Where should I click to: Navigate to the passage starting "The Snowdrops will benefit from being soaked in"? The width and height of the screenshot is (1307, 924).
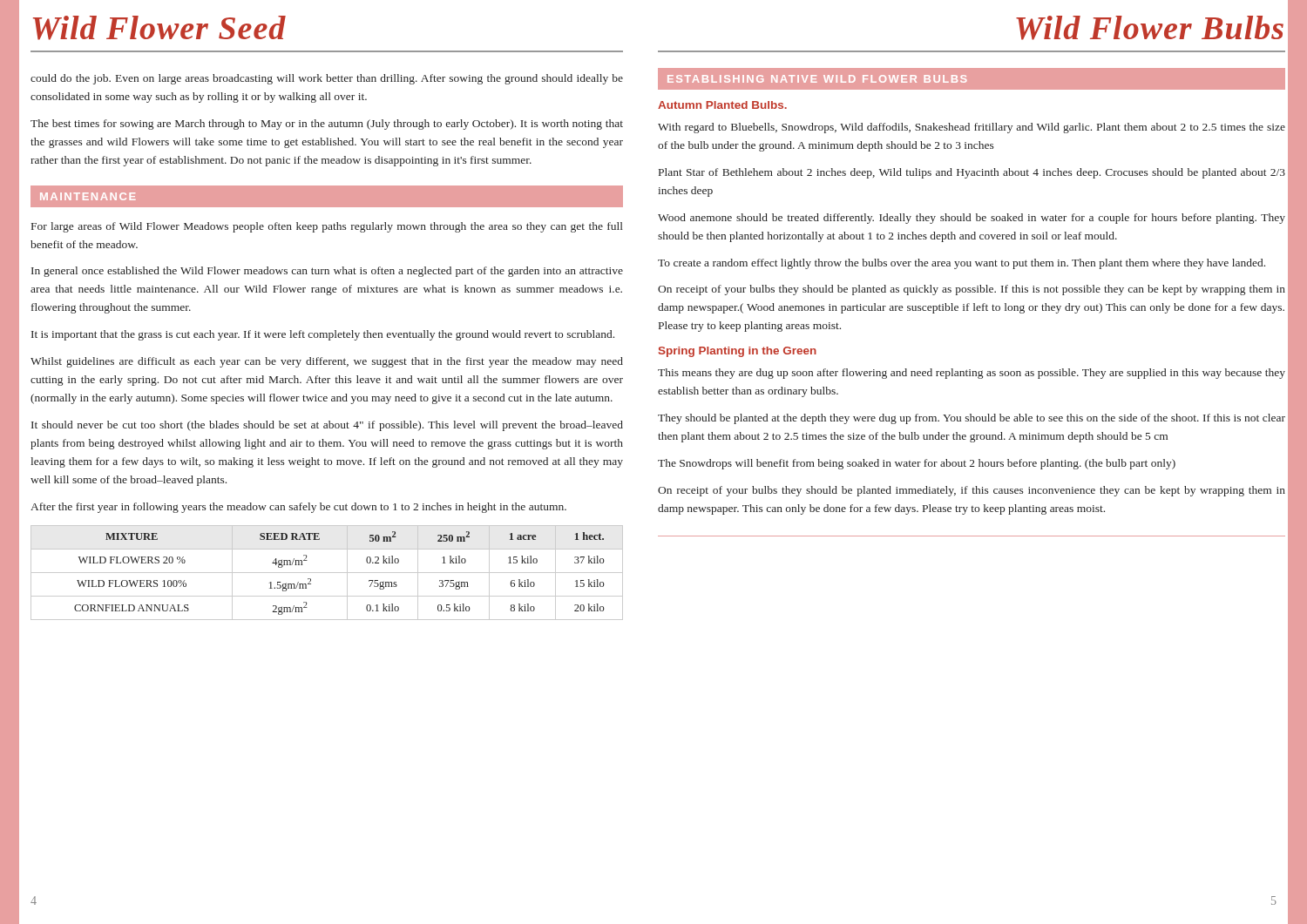click(917, 463)
